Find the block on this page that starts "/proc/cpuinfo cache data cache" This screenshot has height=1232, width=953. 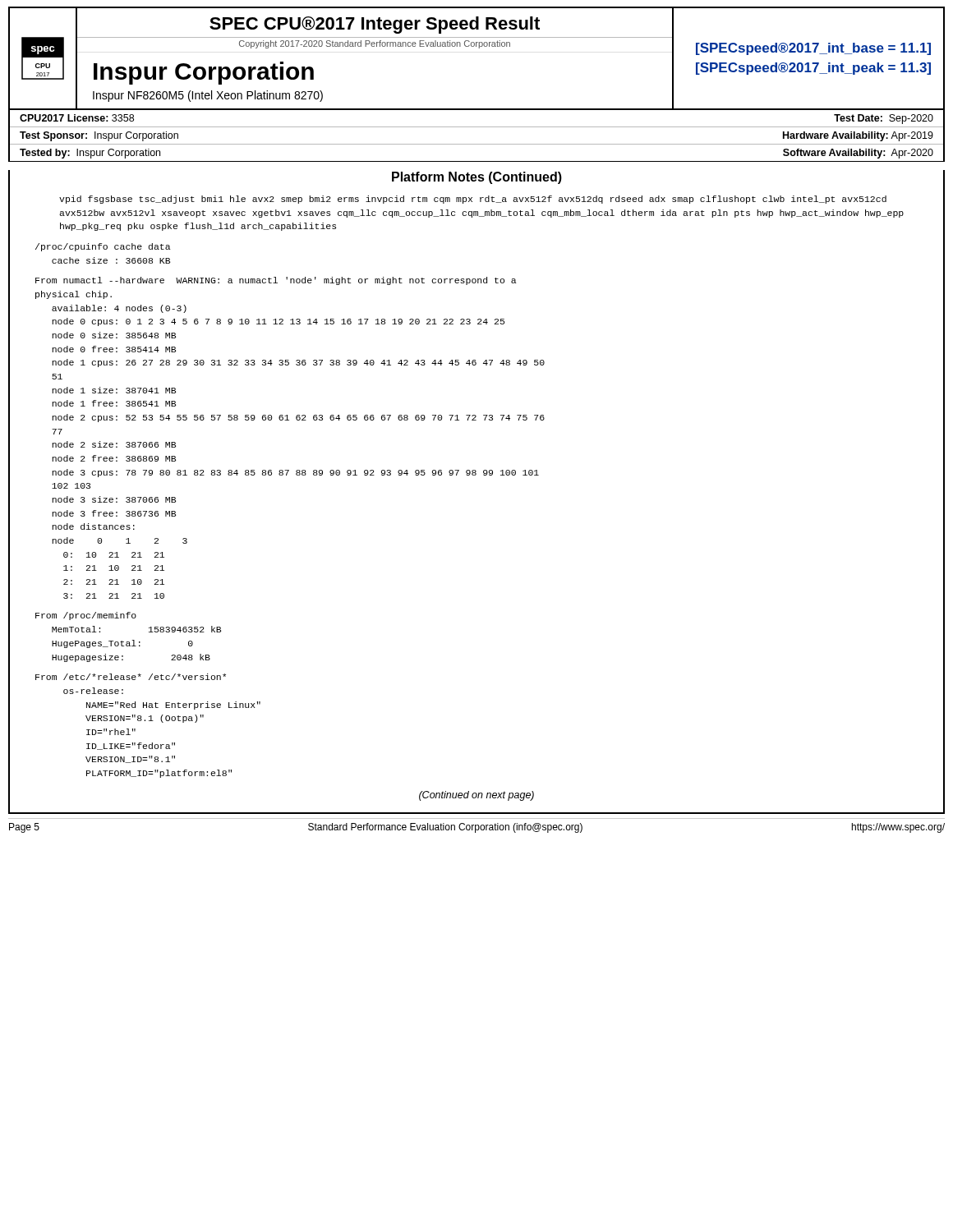[x=103, y=254]
